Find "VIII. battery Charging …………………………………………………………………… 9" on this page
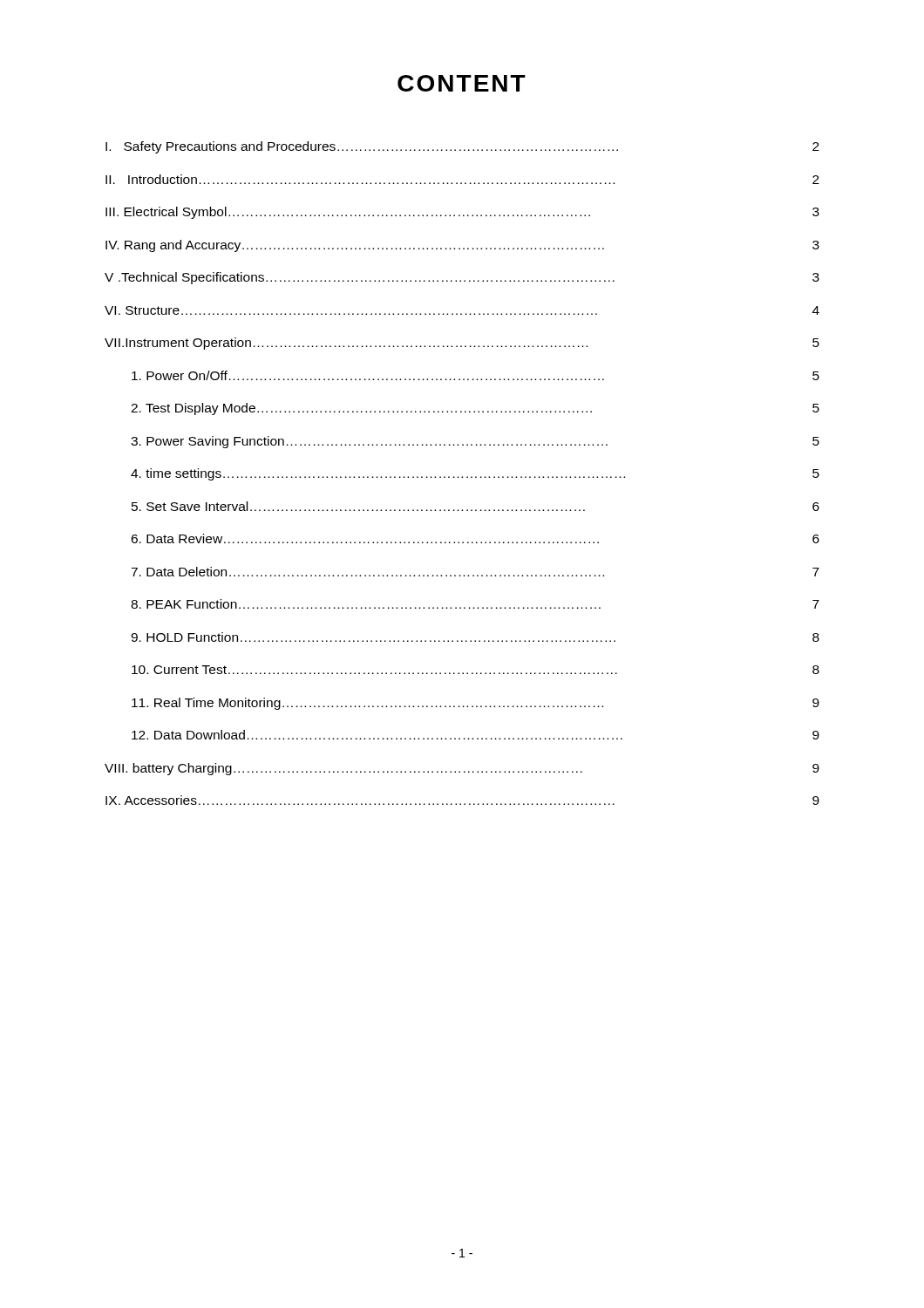Image resolution: width=924 pixels, height=1308 pixels. [462, 768]
